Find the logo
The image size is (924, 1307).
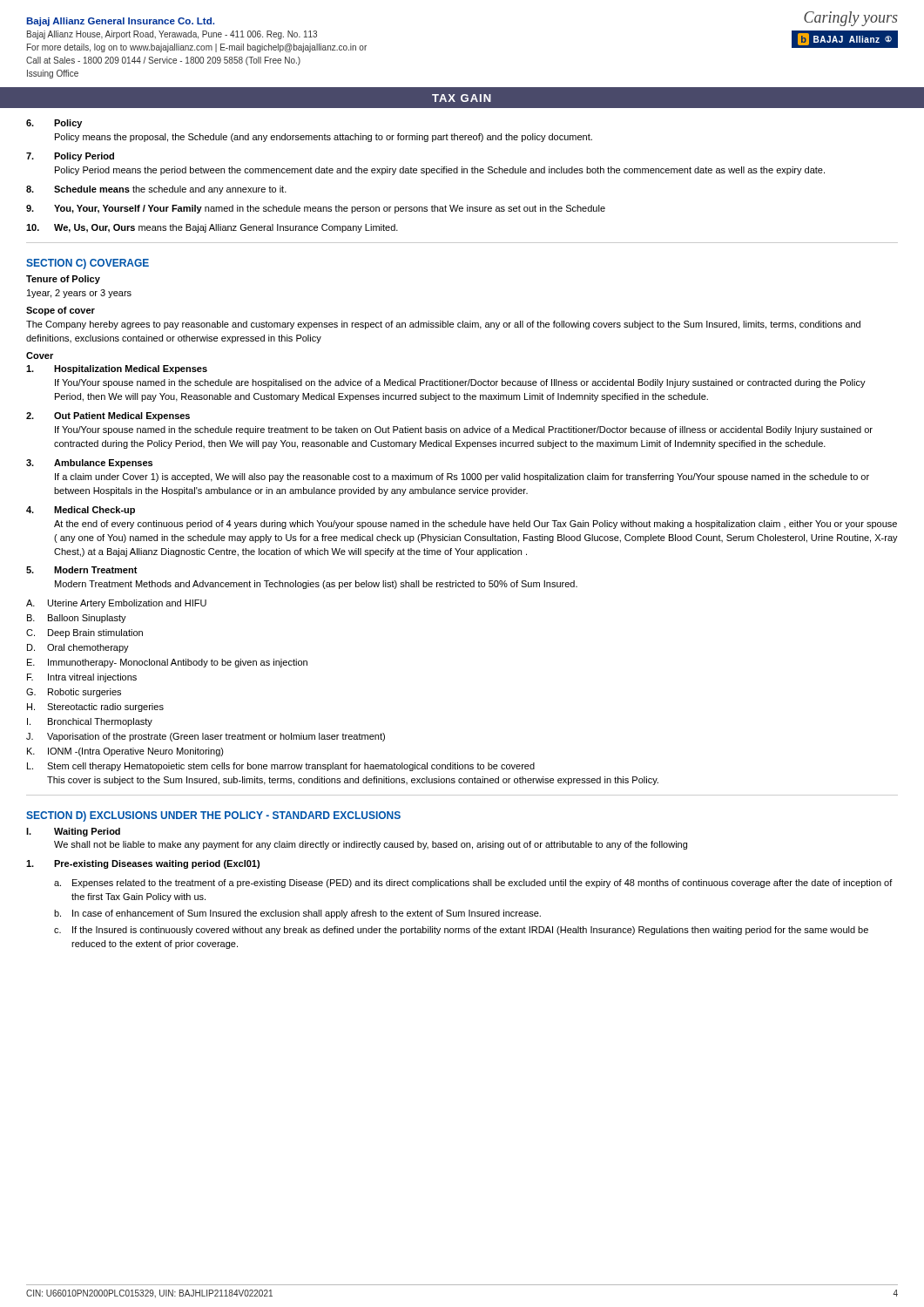coord(819,28)
